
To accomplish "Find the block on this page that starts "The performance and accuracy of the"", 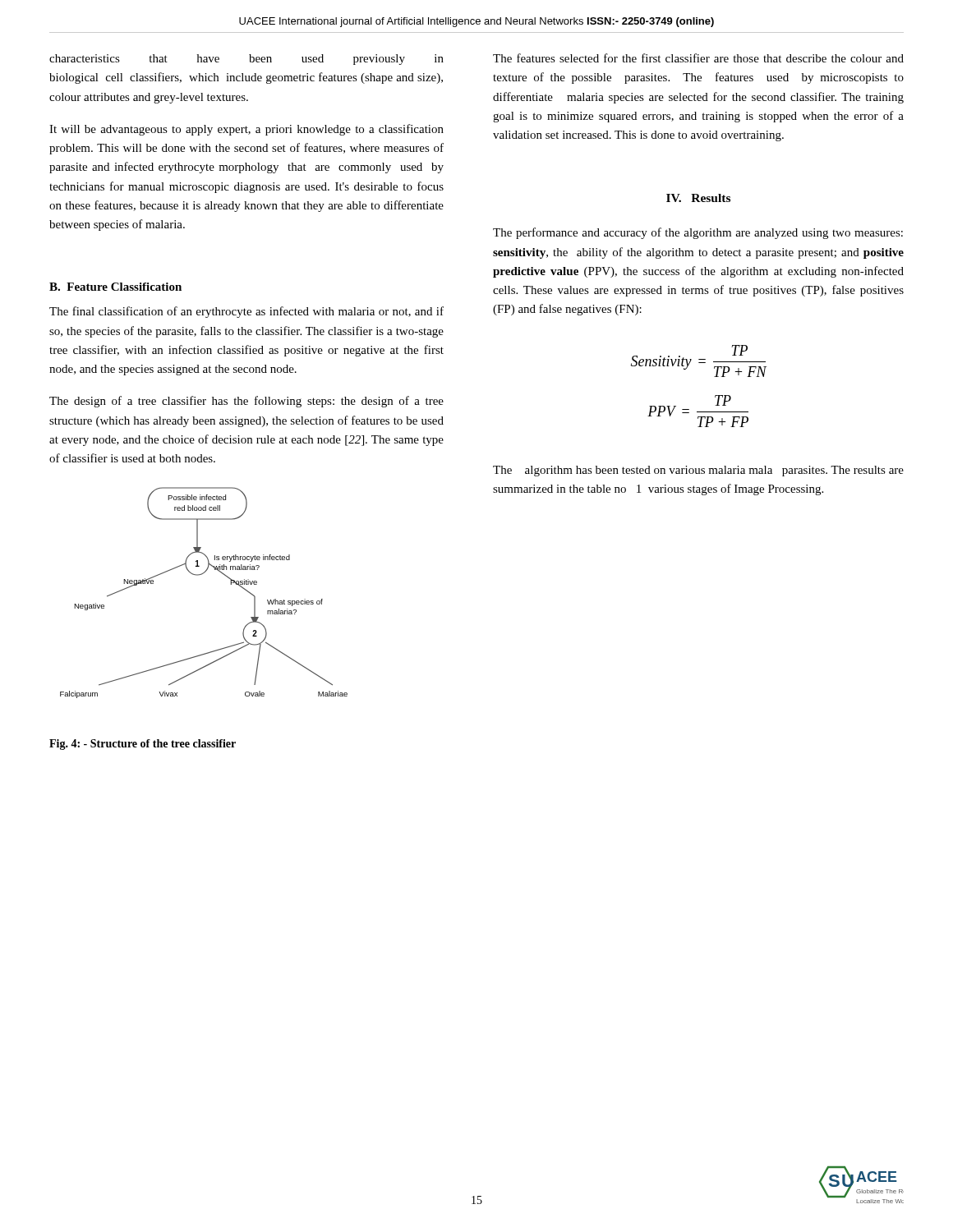I will [698, 271].
